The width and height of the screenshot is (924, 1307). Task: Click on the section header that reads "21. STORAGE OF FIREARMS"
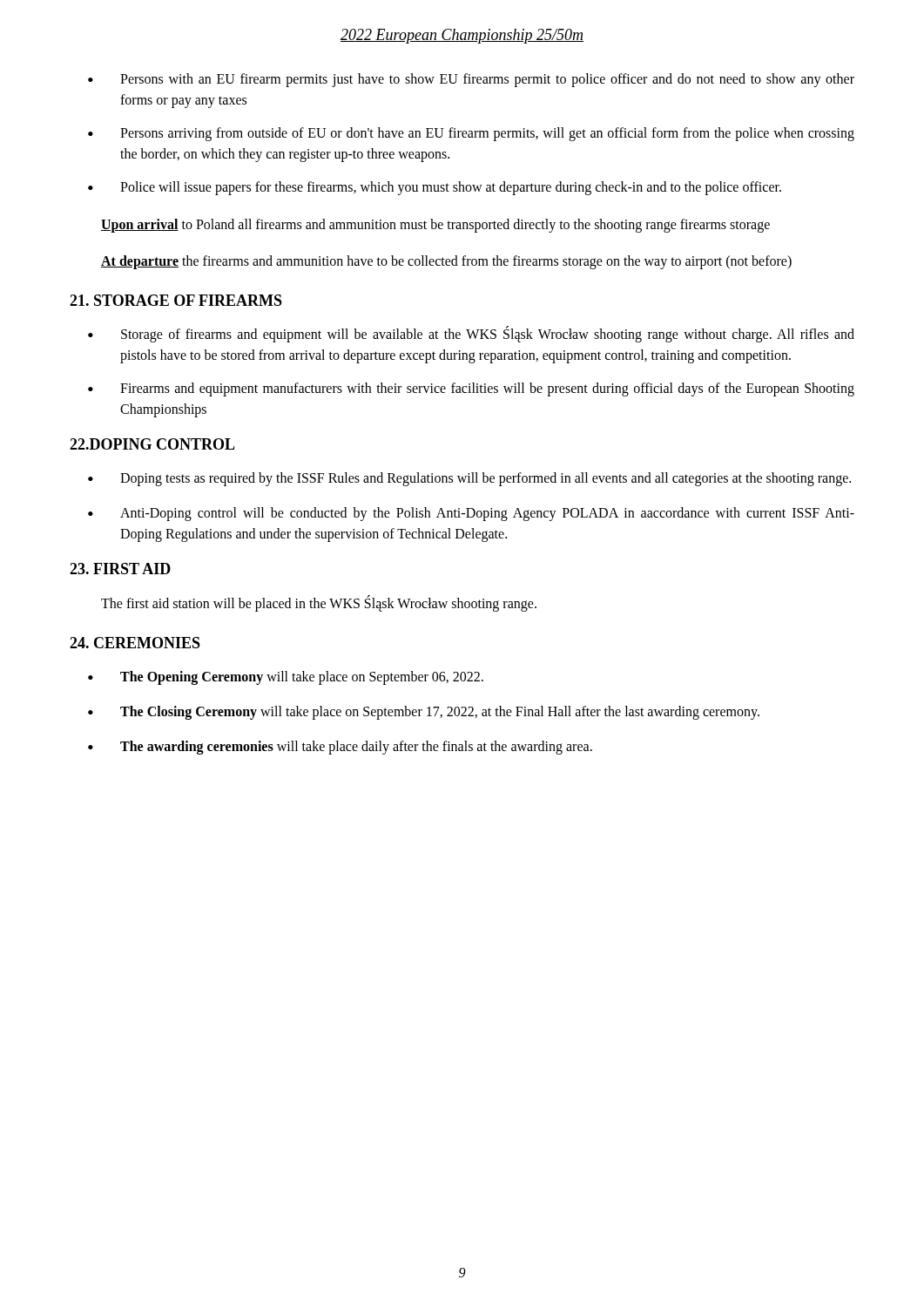[x=176, y=300]
